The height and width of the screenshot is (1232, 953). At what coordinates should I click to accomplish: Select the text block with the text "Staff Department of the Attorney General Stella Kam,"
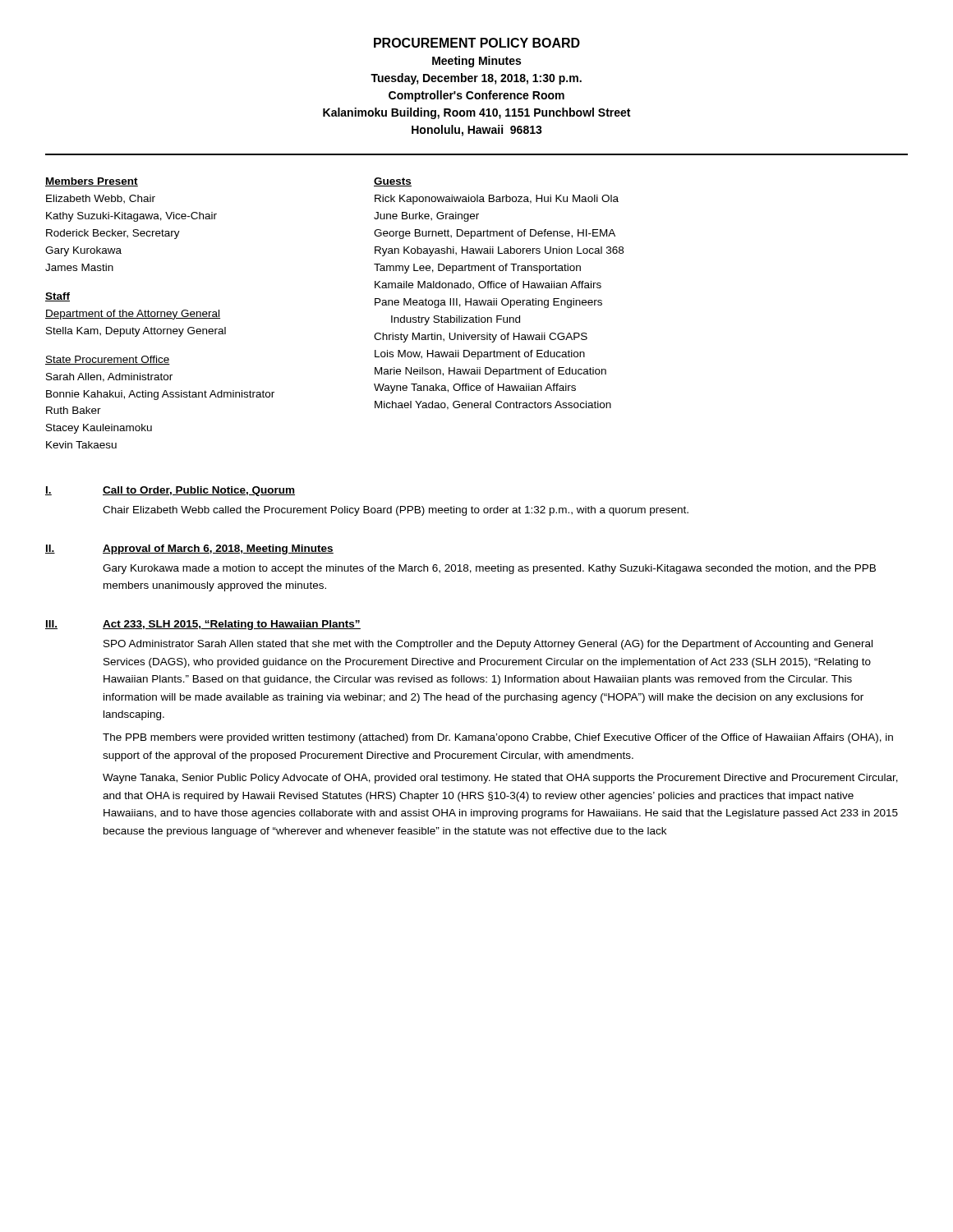[x=197, y=314]
